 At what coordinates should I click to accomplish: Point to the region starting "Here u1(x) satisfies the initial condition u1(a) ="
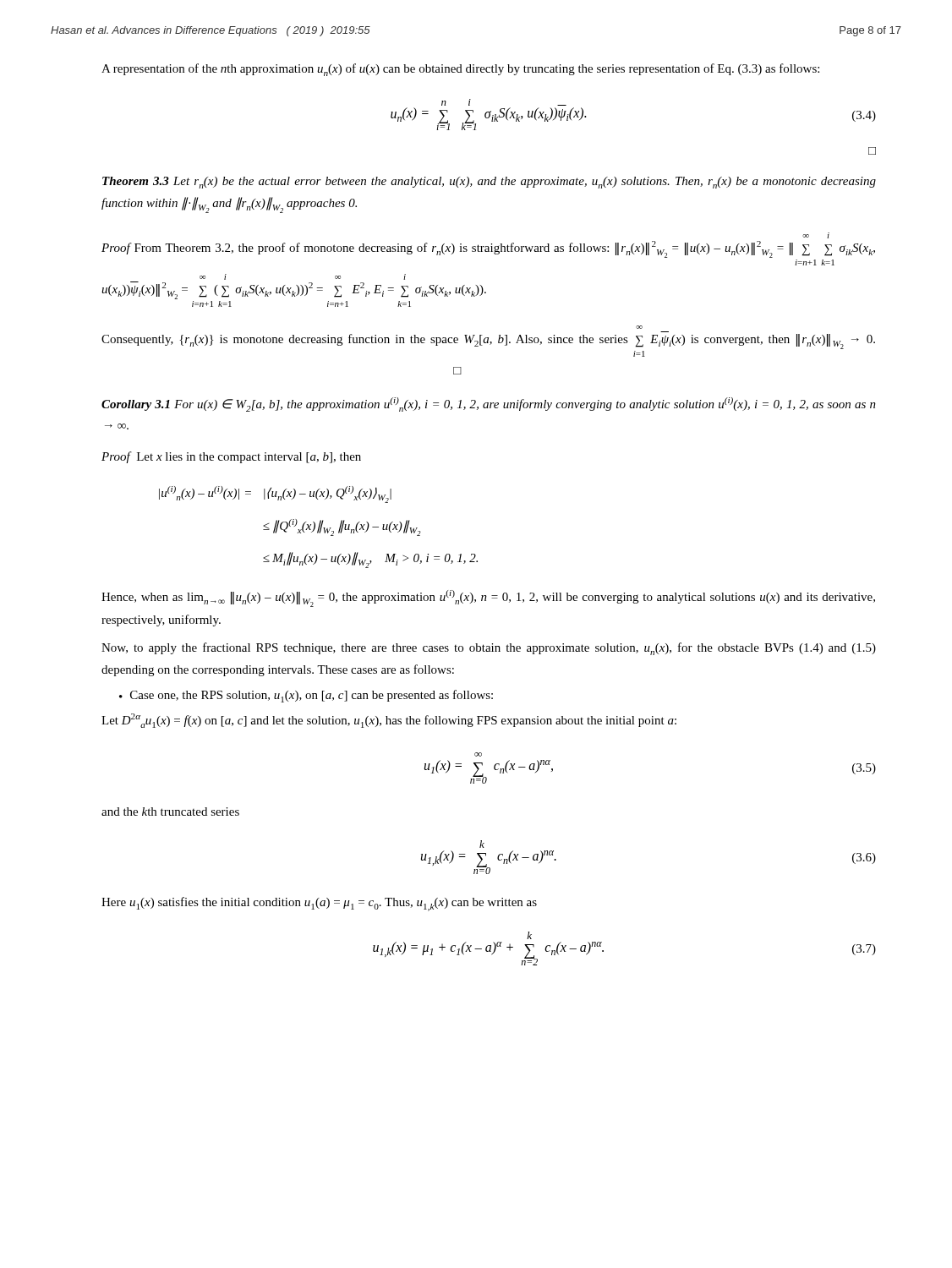[489, 903]
